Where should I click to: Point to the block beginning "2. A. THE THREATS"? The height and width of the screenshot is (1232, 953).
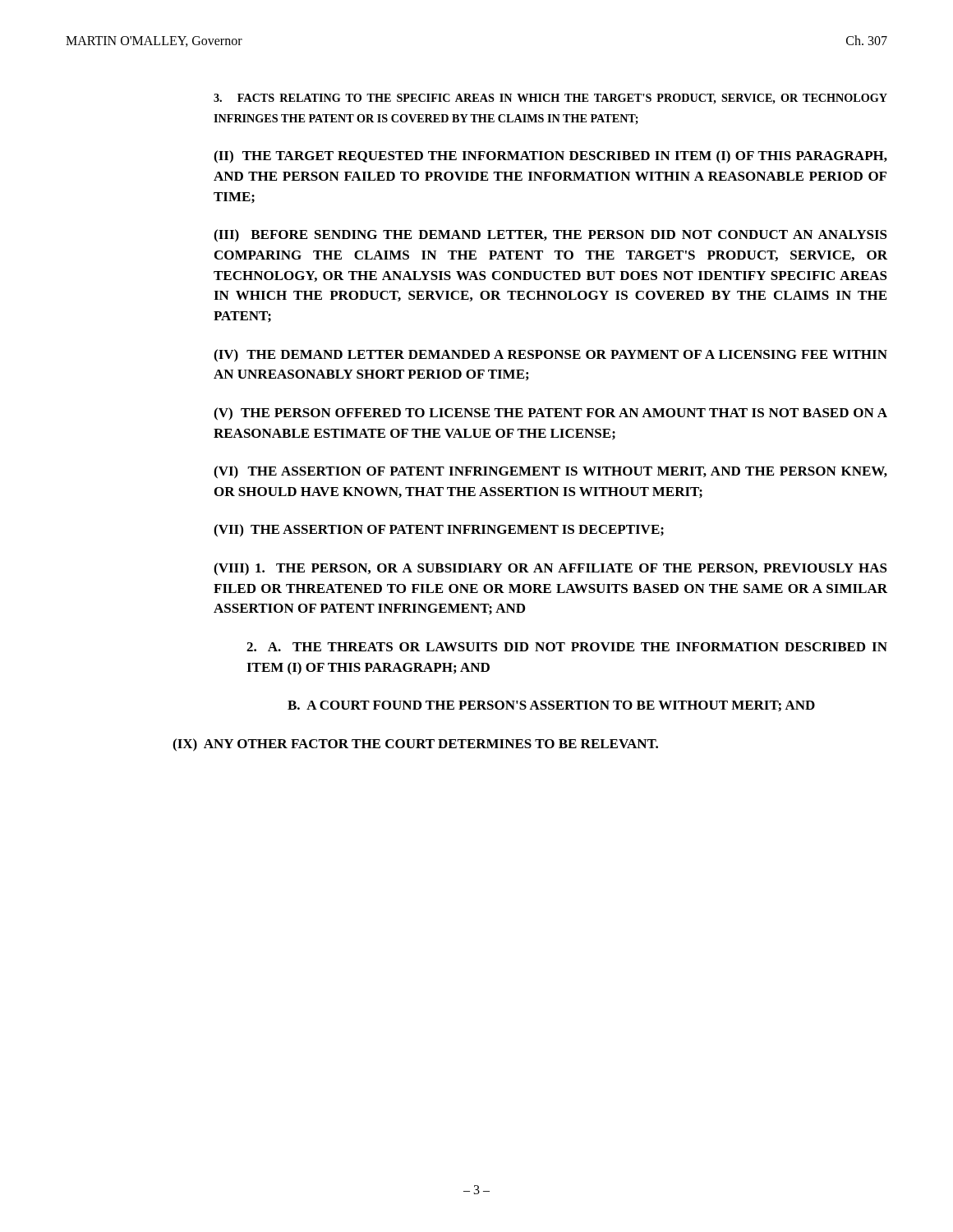point(567,657)
